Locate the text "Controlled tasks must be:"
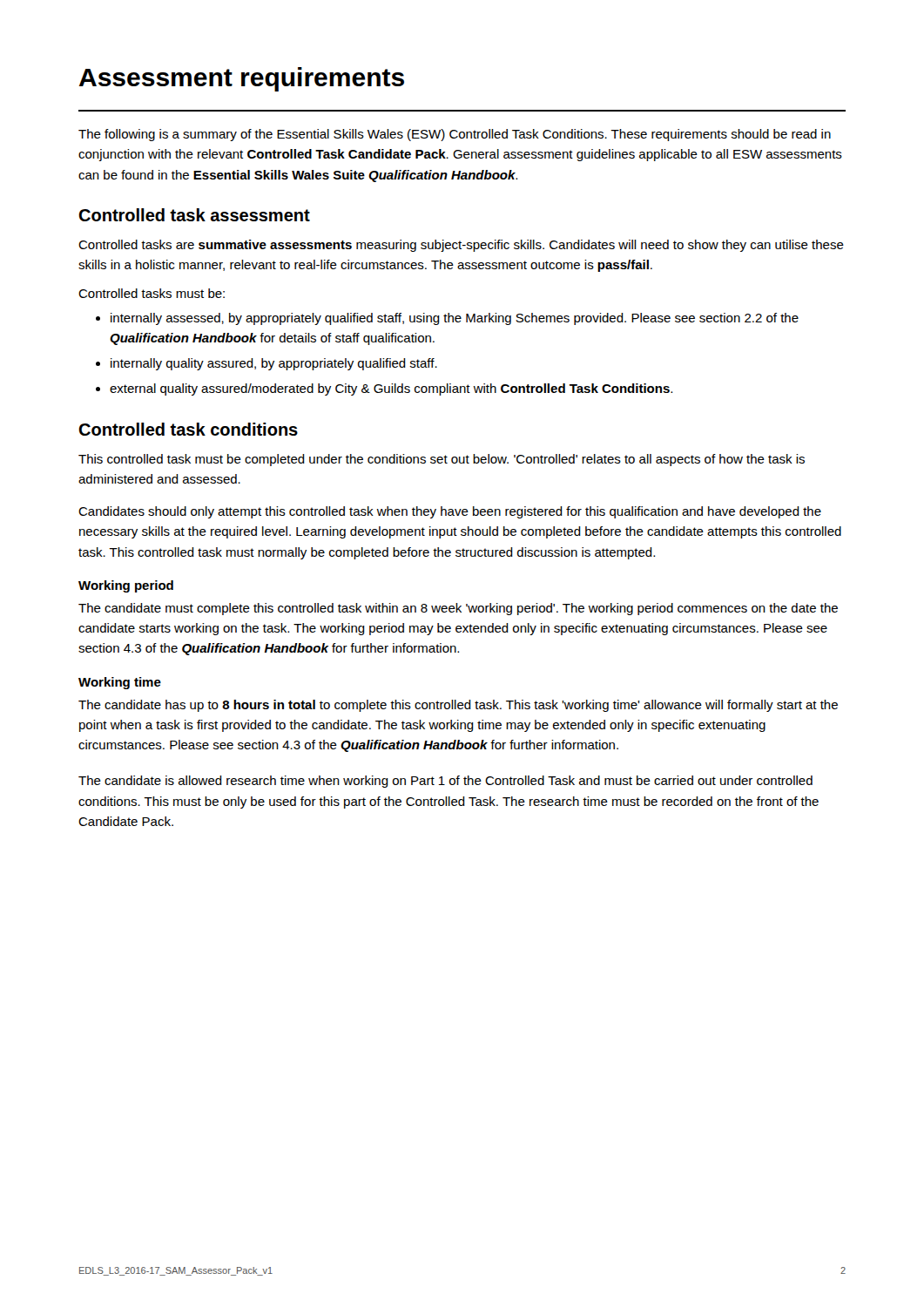 152,293
